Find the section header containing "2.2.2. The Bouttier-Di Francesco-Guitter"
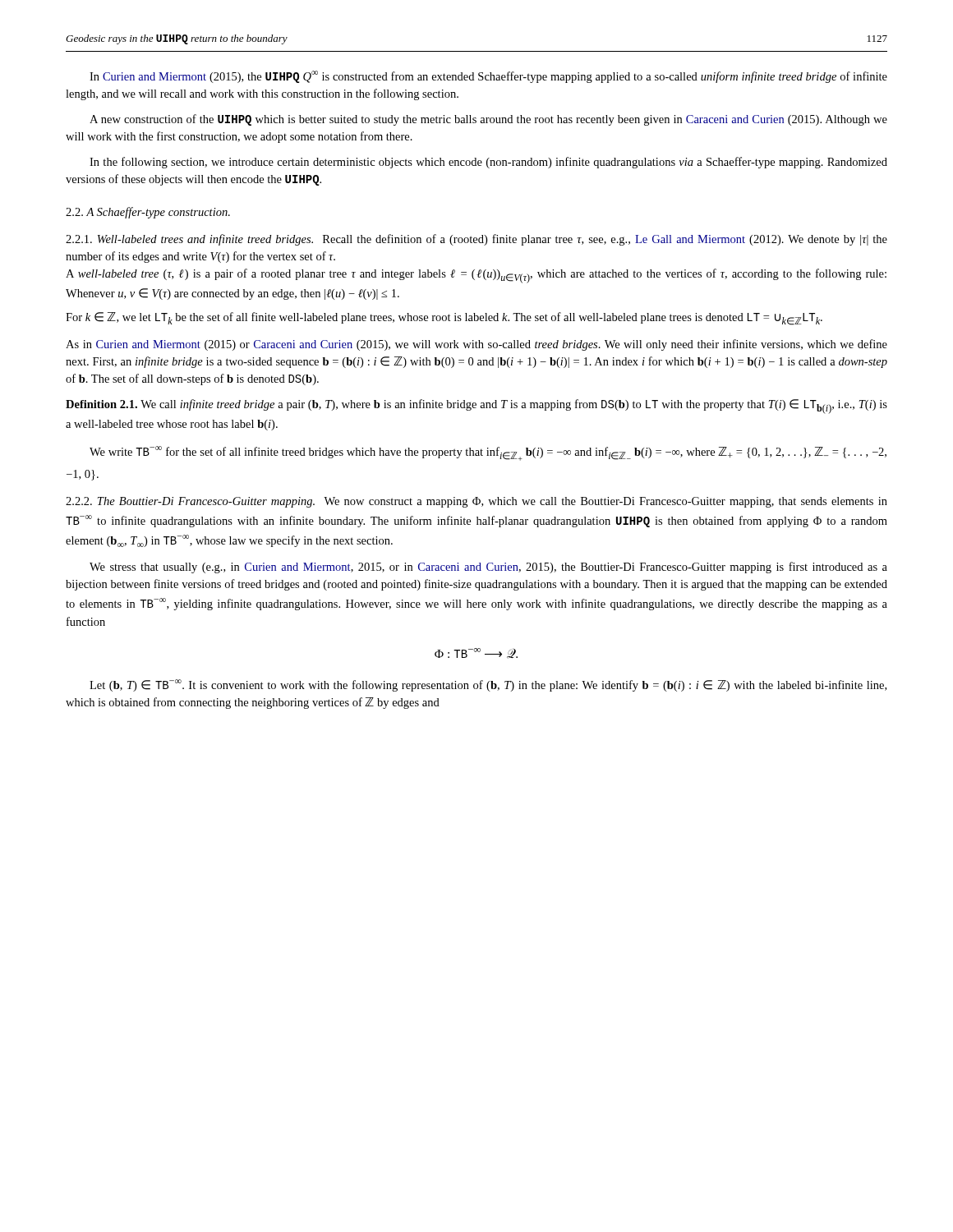Screen dimensions: 1232x953 (x=476, y=523)
